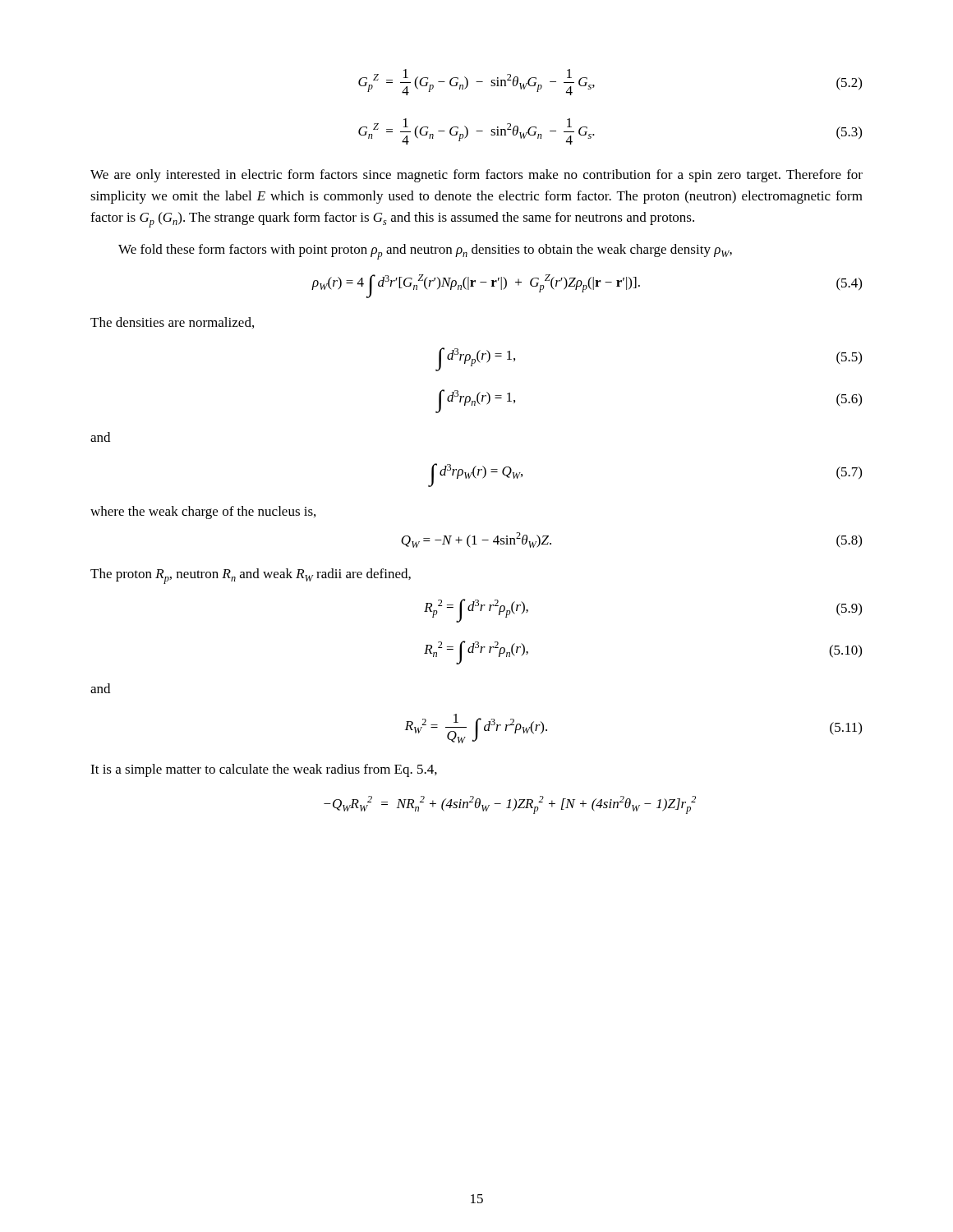Point to "∫ d3rρp(r) = 1, (5.5)"

(476, 357)
